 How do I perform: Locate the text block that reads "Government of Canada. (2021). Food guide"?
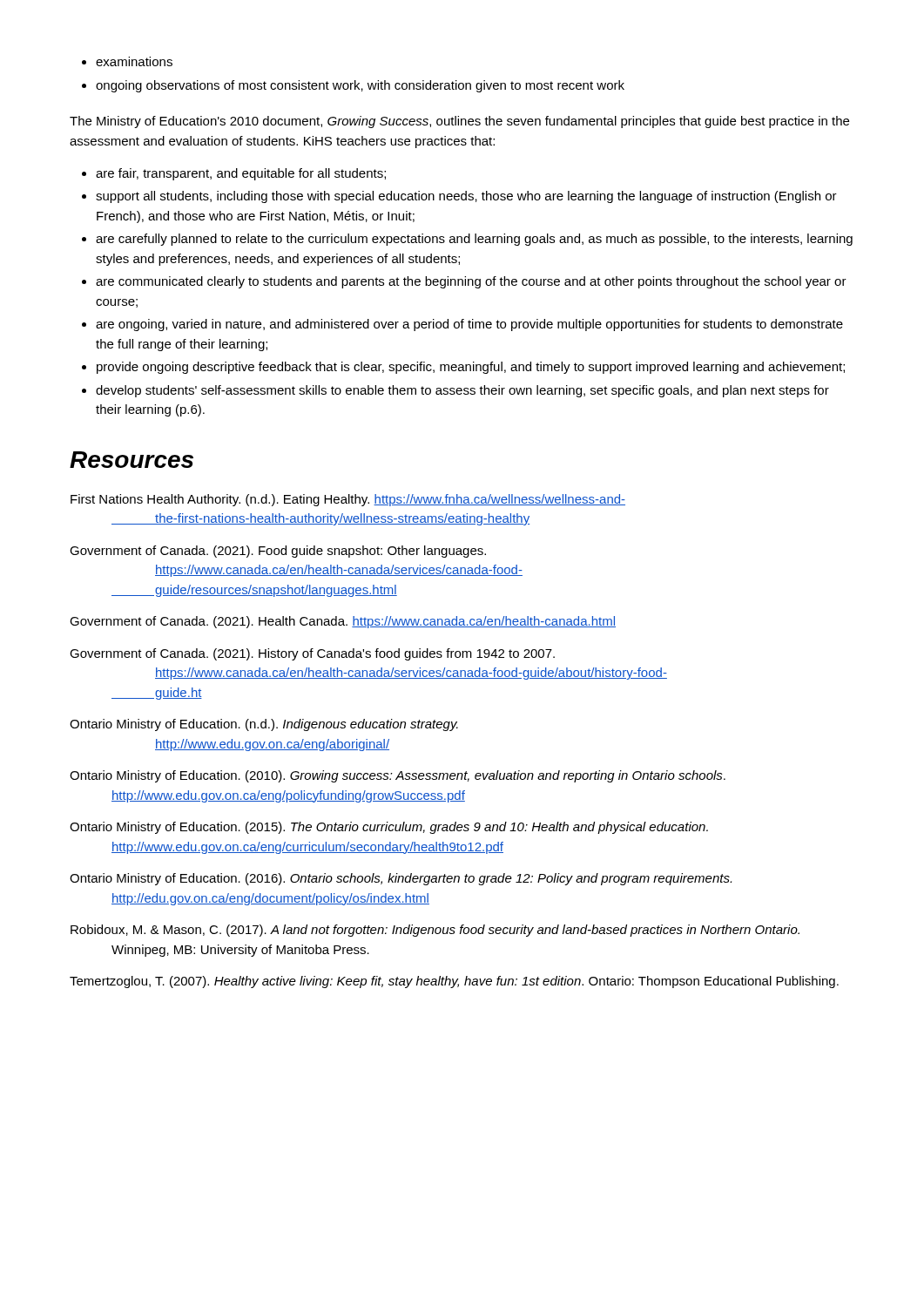pyautogui.click(x=296, y=569)
